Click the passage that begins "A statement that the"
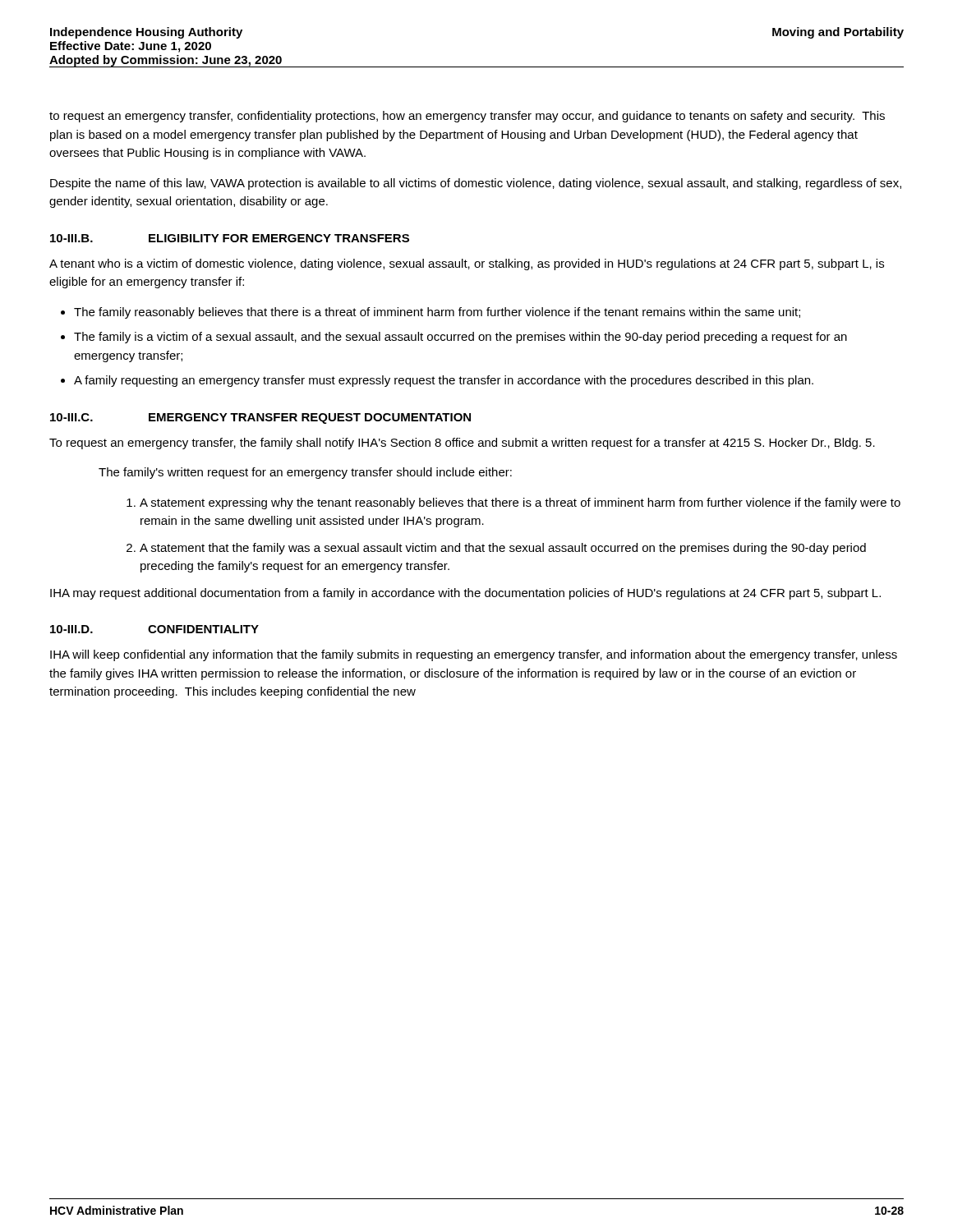 522,557
